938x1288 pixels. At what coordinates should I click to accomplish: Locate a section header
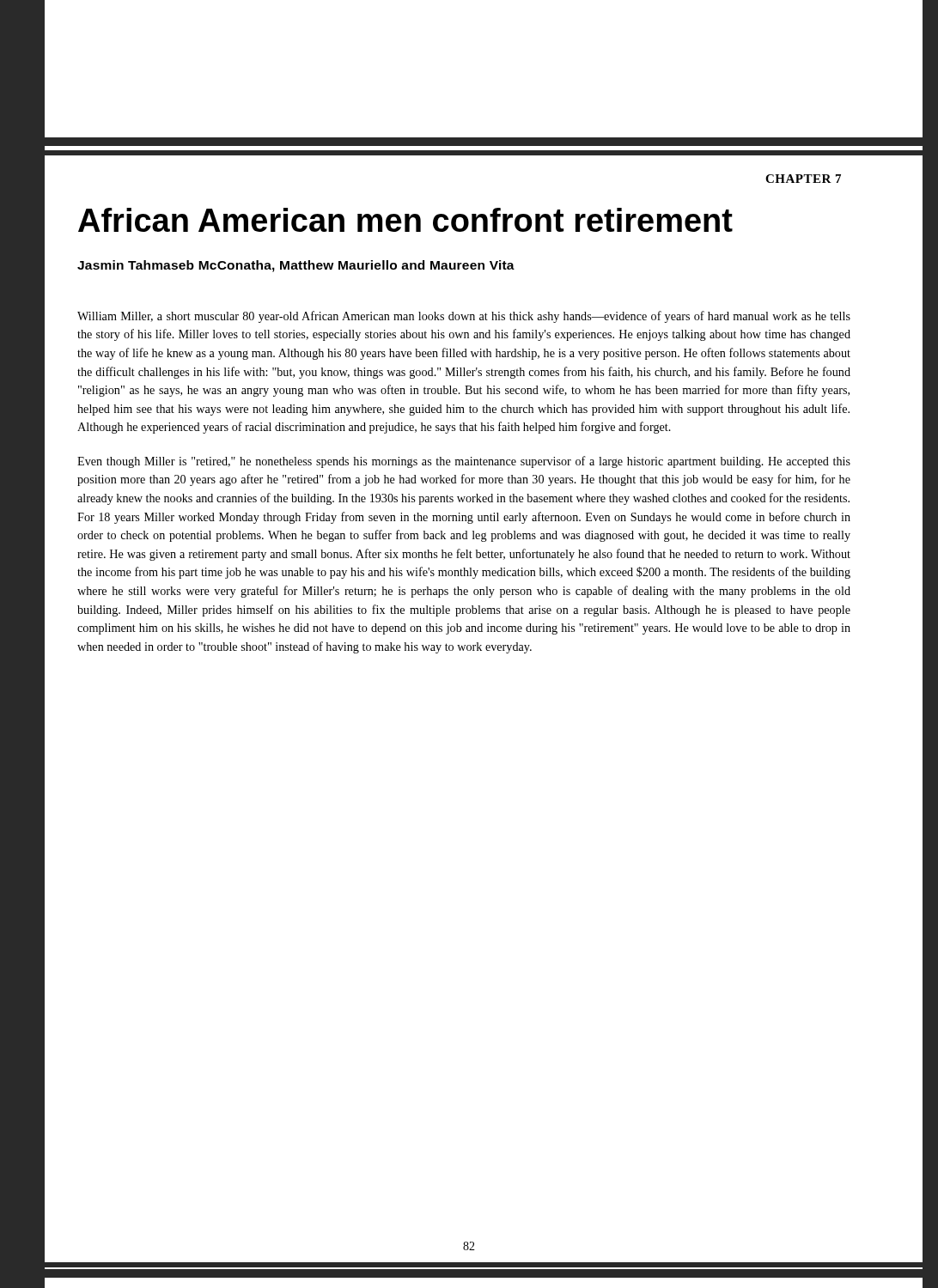click(x=803, y=179)
